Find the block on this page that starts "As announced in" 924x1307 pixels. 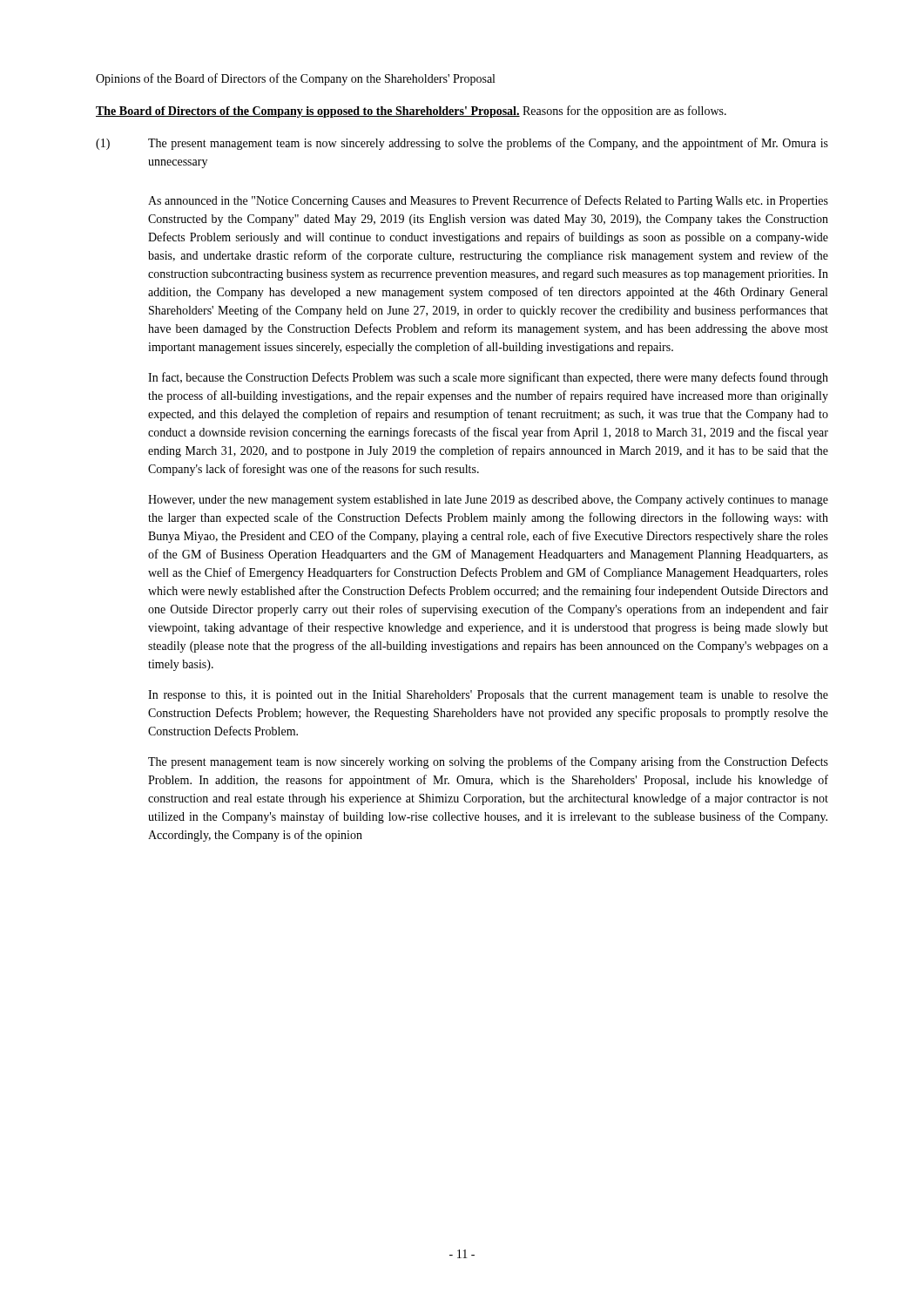pyautogui.click(x=488, y=274)
